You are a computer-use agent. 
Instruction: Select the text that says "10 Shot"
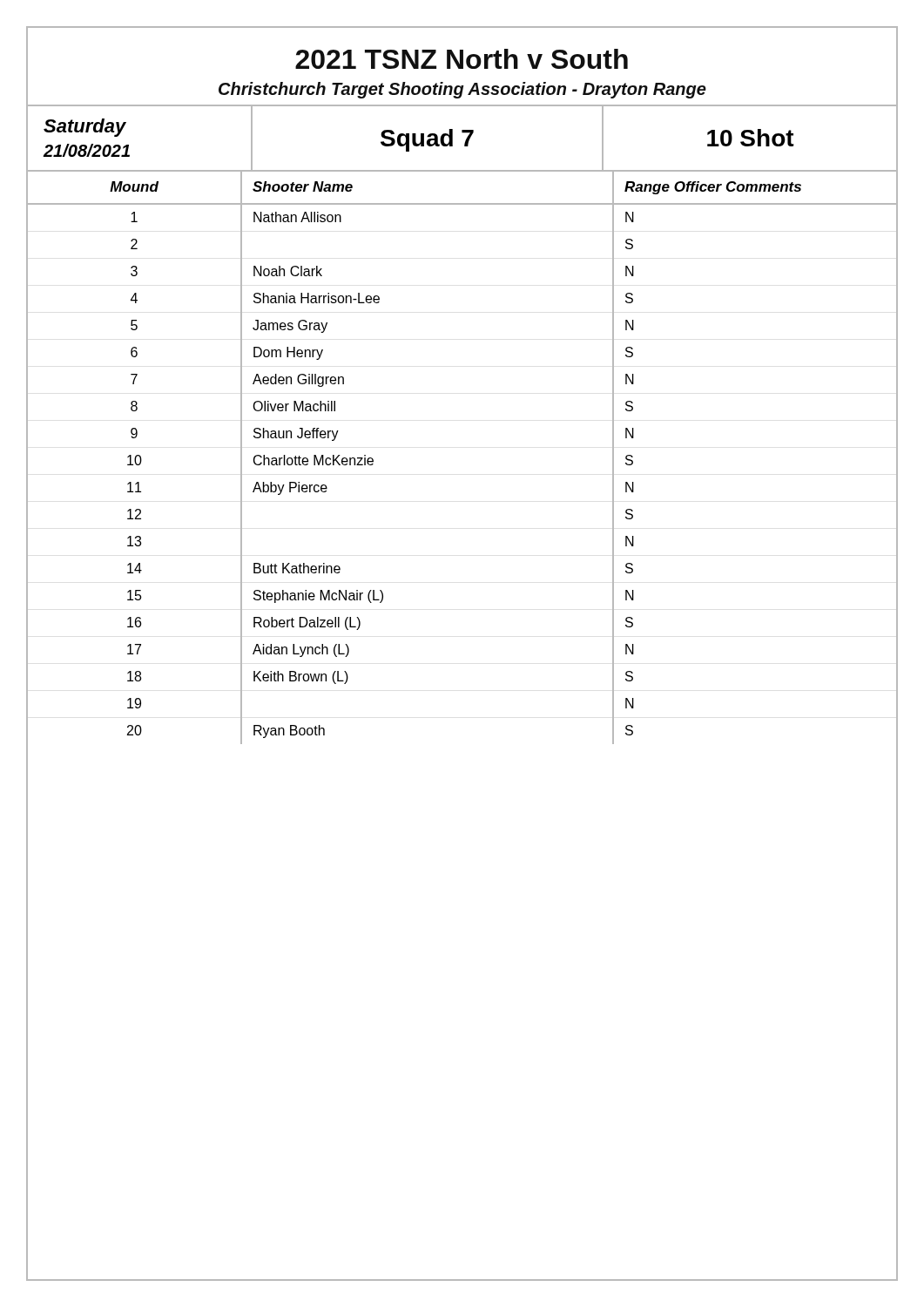click(750, 138)
